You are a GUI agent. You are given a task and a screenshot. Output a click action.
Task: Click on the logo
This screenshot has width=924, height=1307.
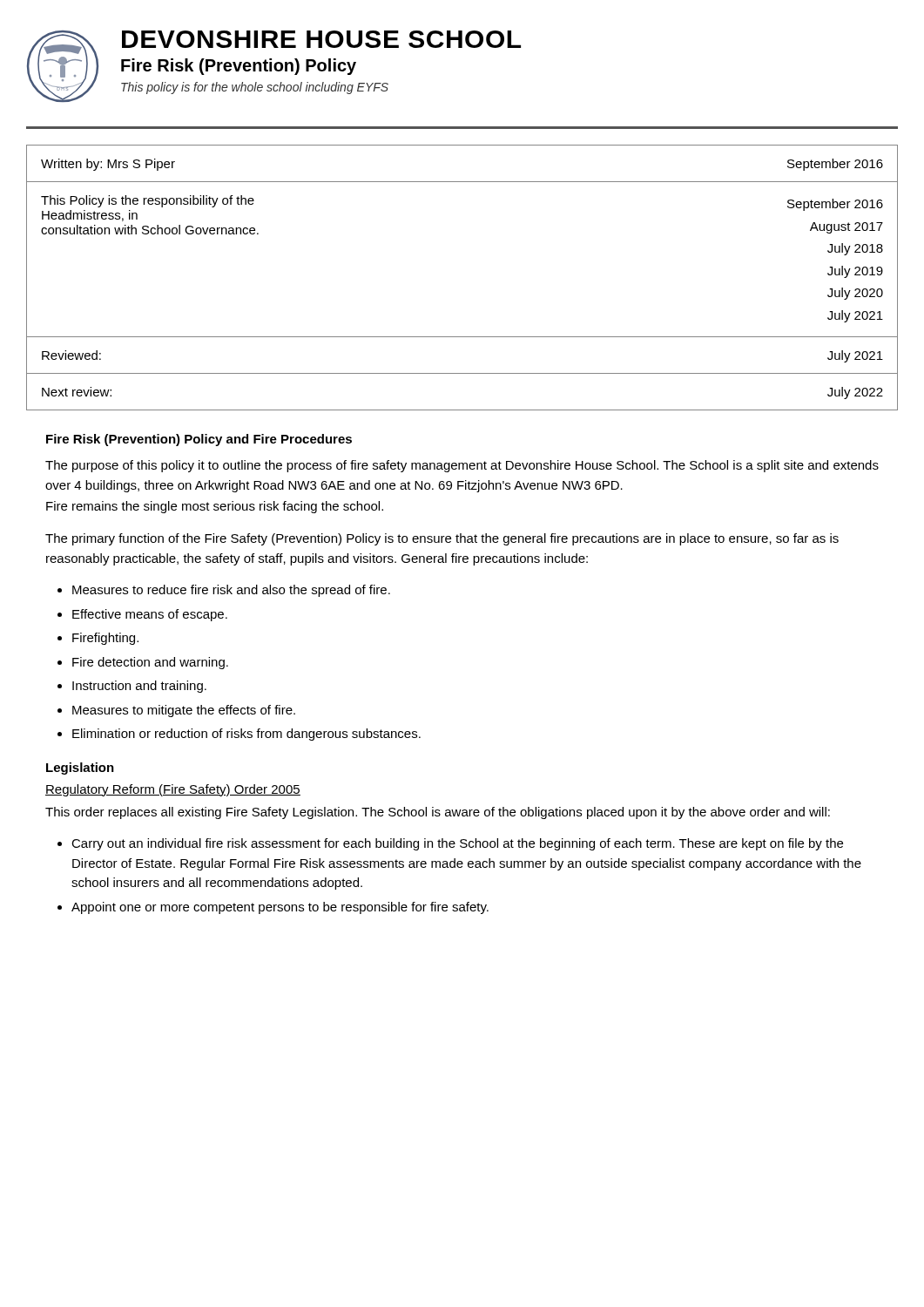[x=65, y=68]
